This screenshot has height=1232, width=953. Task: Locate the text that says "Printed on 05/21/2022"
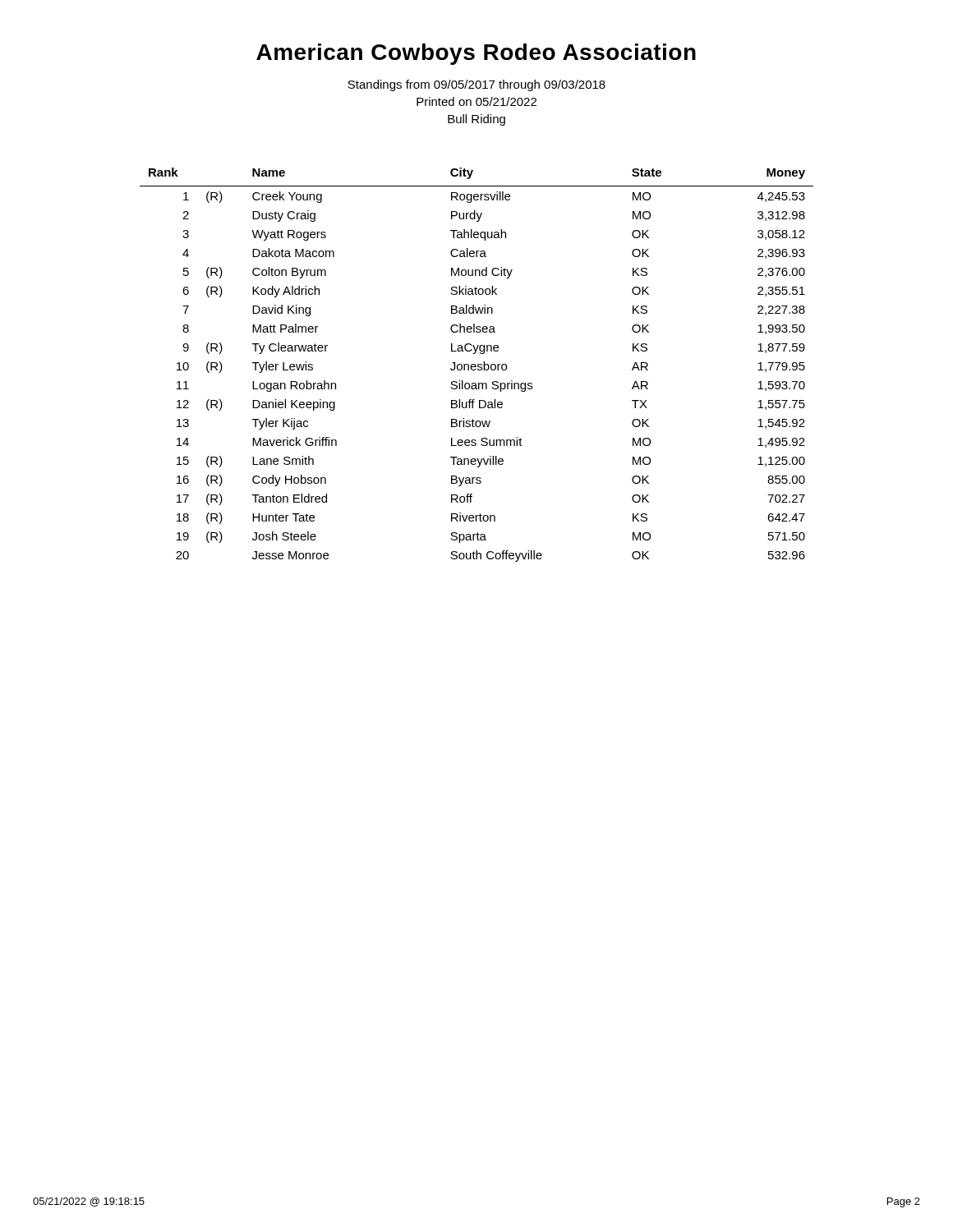(476, 101)
